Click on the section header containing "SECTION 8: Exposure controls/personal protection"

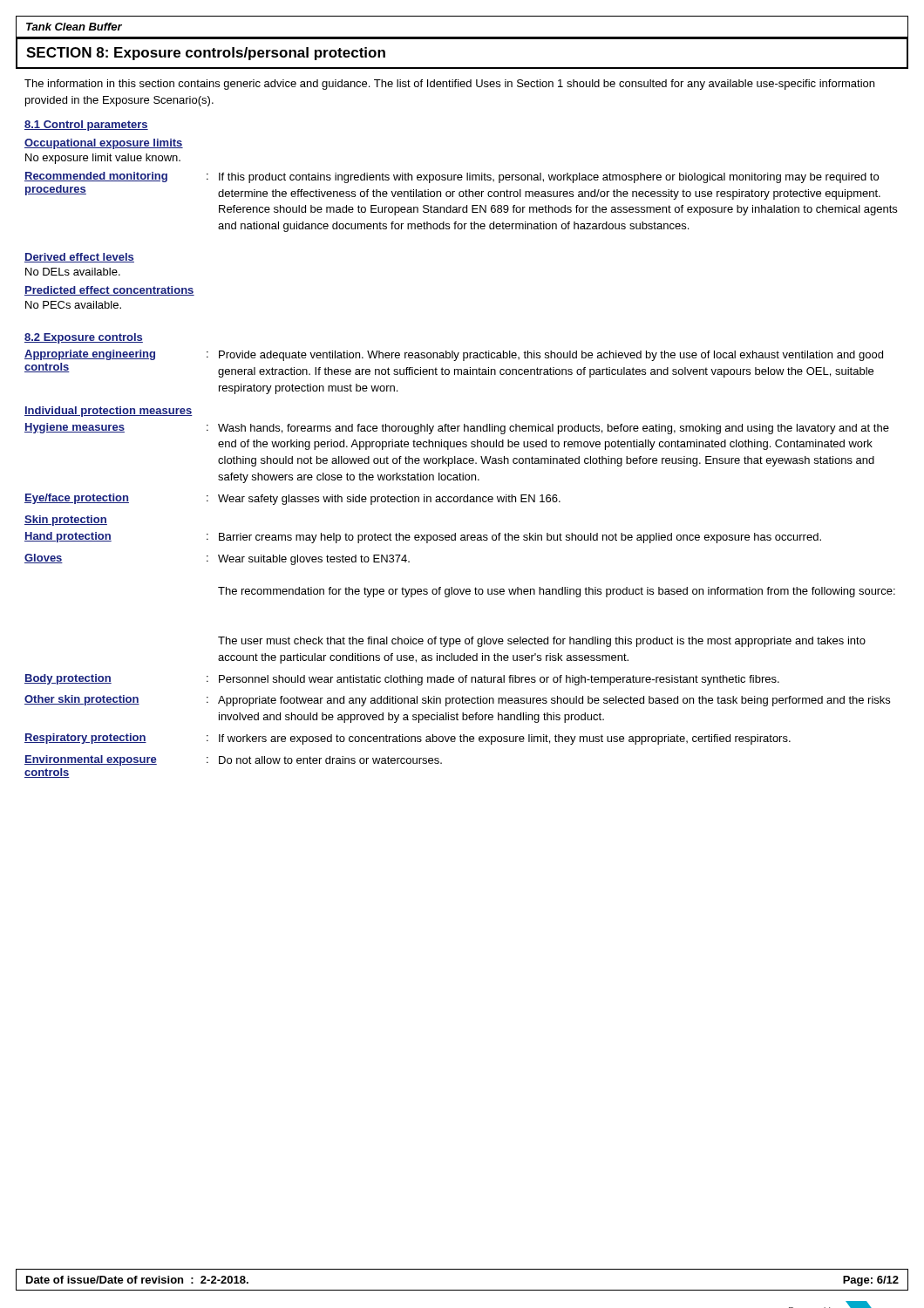click(x=206, y=54)
